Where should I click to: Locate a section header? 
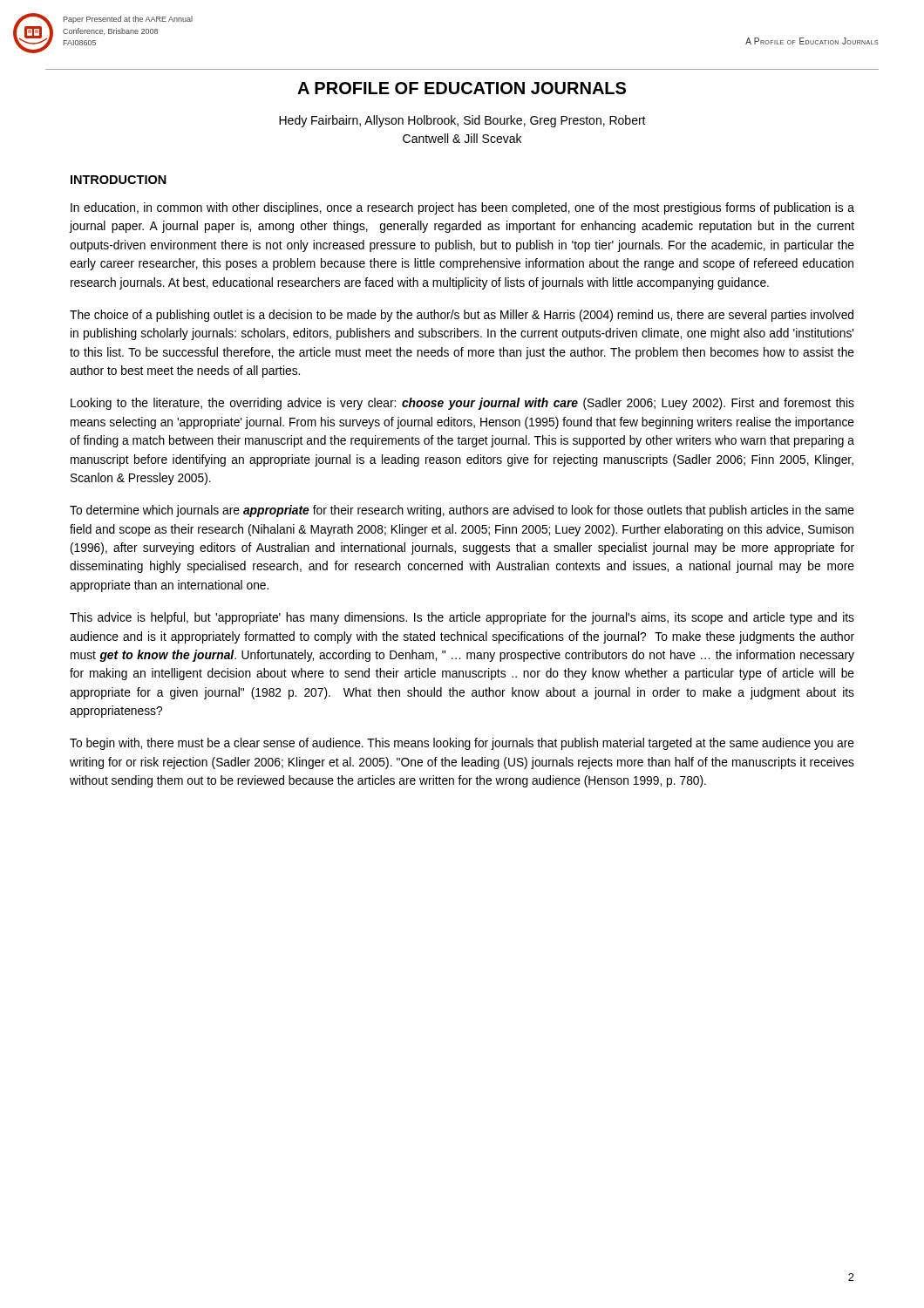tap(118, 180)
